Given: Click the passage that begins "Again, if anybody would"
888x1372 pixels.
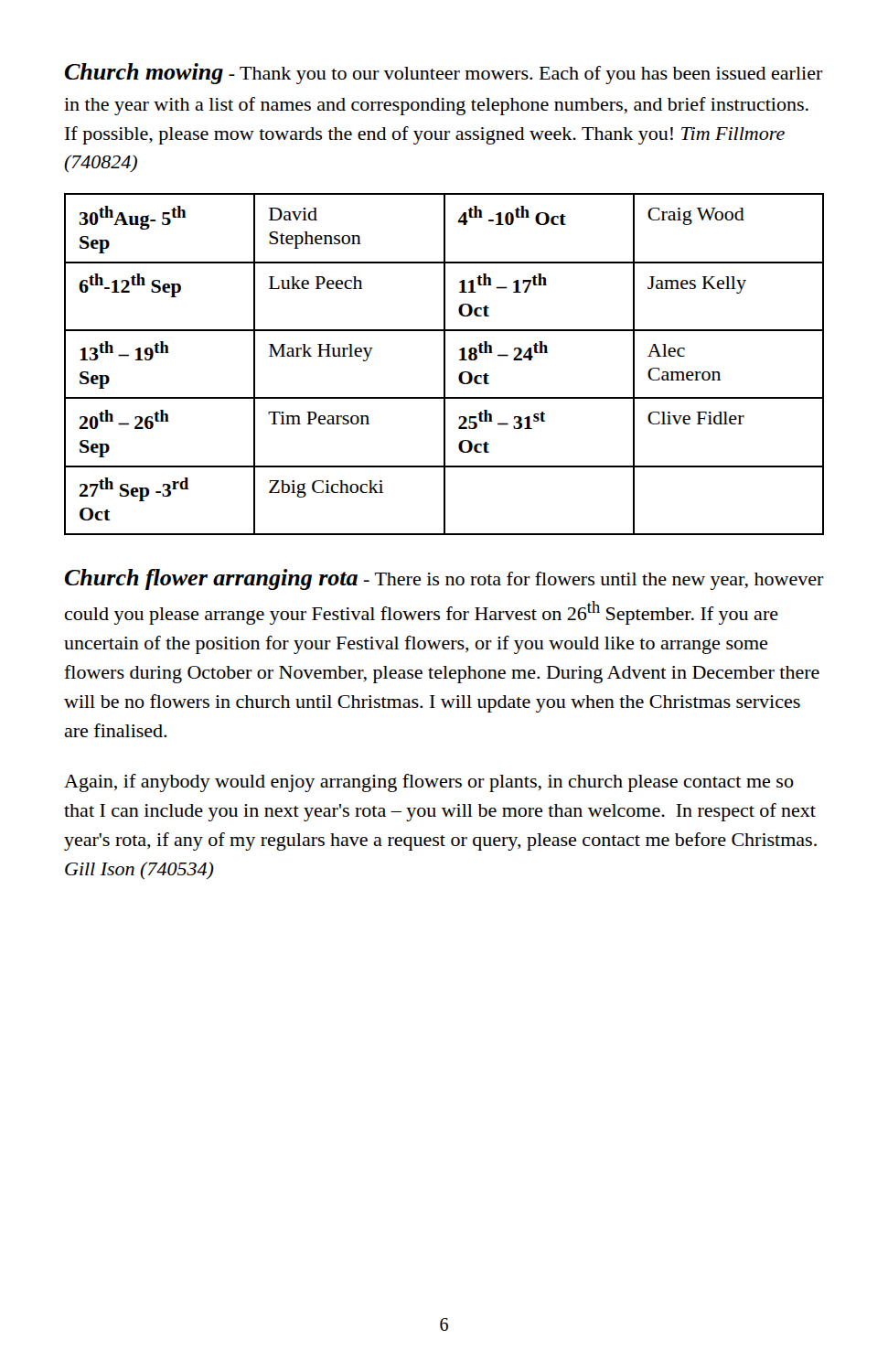Looking at the screenshot, I should [441, 825].
